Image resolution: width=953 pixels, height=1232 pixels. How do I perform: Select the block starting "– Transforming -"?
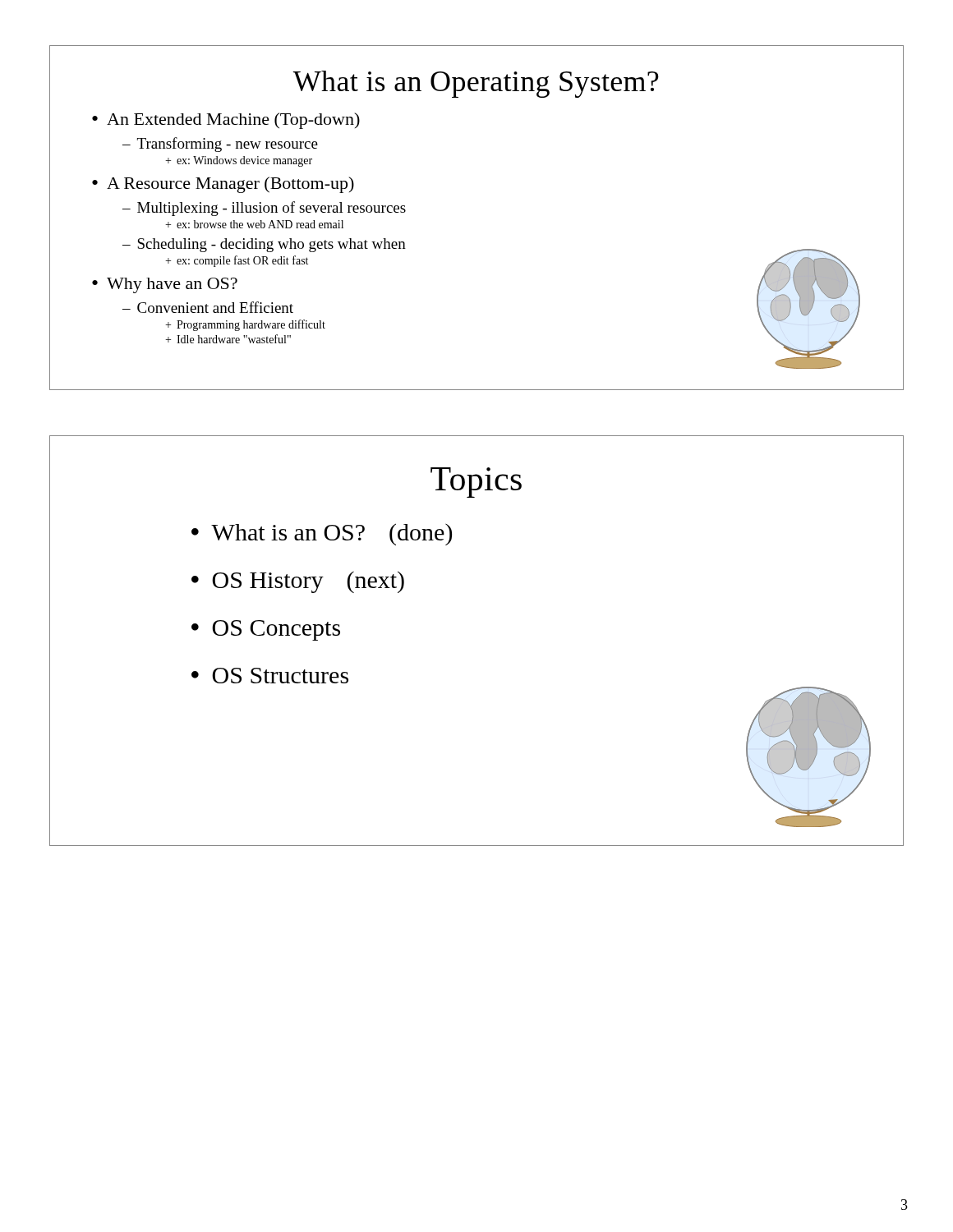[x=220, y=144]
